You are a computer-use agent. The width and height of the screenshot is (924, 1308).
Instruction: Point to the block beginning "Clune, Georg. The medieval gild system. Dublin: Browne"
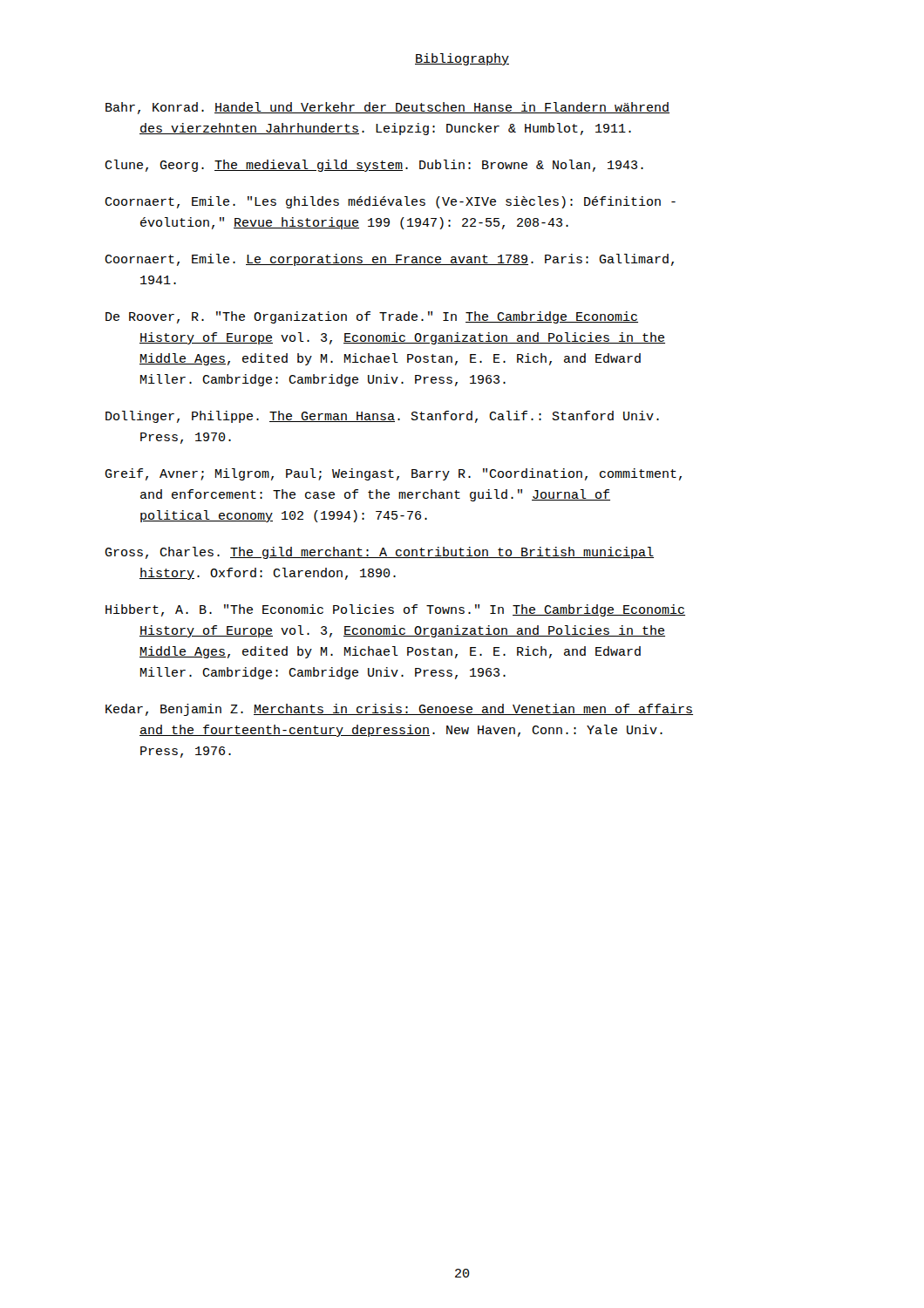pyautogui.click(x=375, y=166)
